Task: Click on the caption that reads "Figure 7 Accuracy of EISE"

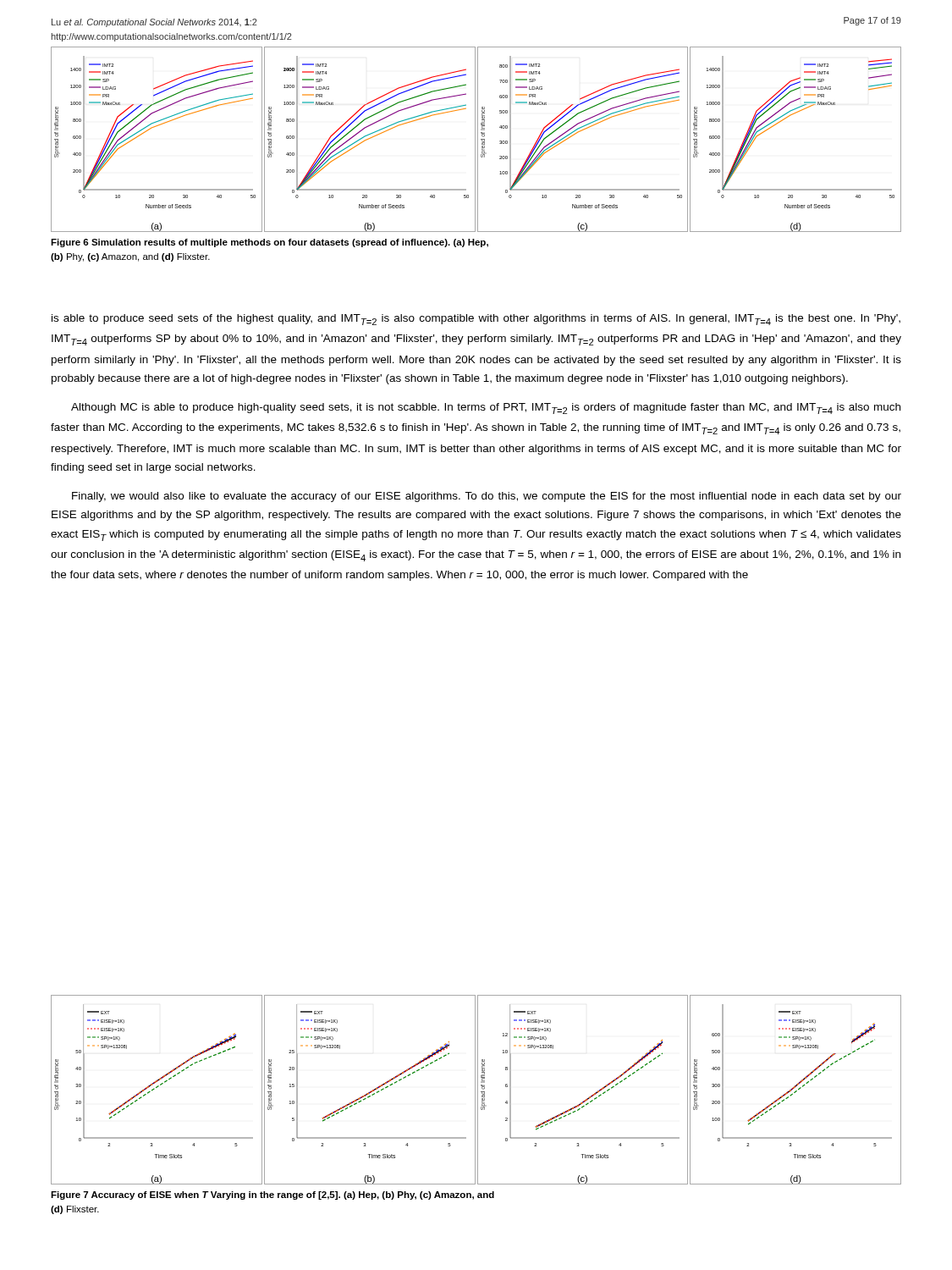Action: 273,1202
